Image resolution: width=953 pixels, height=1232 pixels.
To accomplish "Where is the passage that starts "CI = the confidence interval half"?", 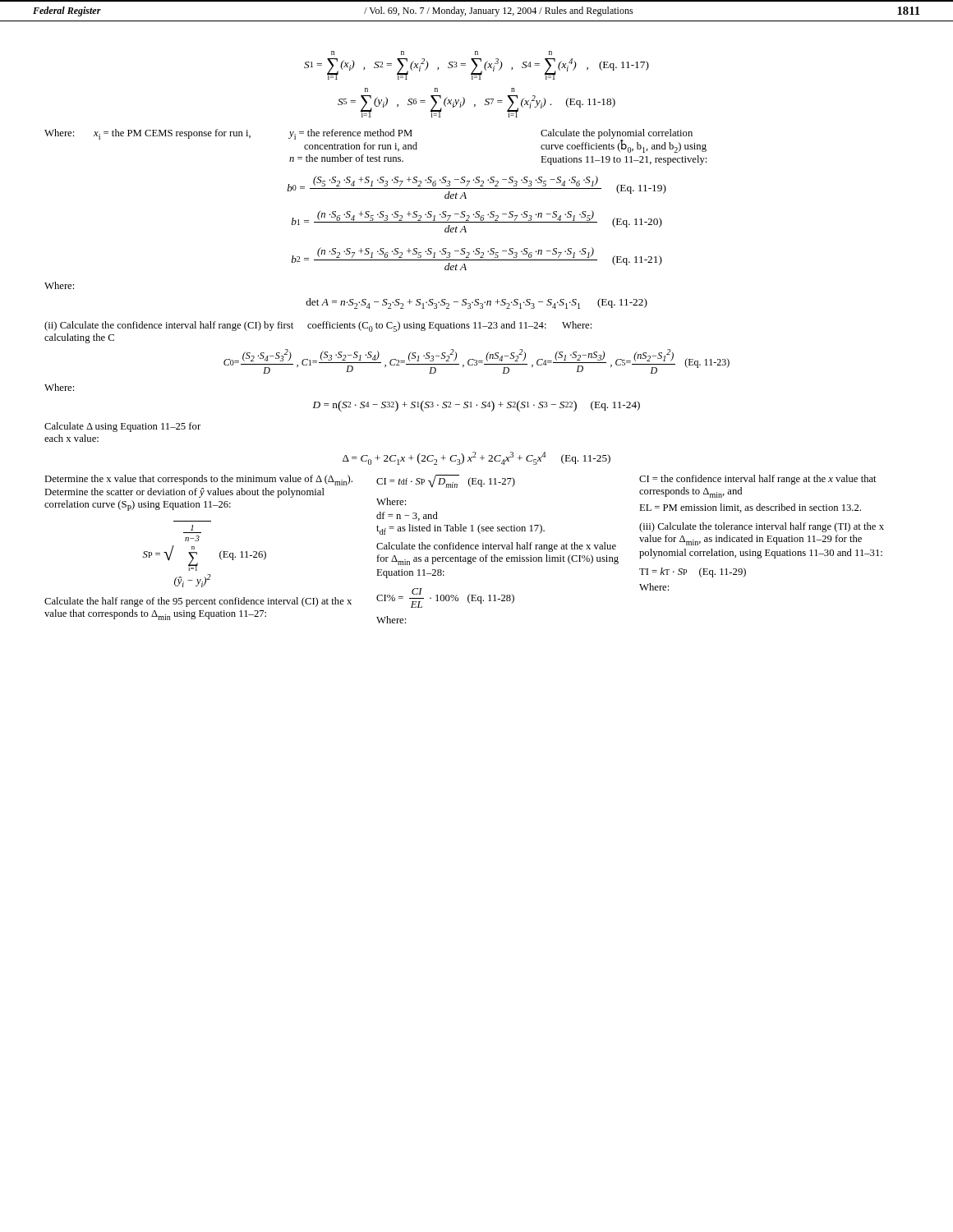I will [758, 486].
